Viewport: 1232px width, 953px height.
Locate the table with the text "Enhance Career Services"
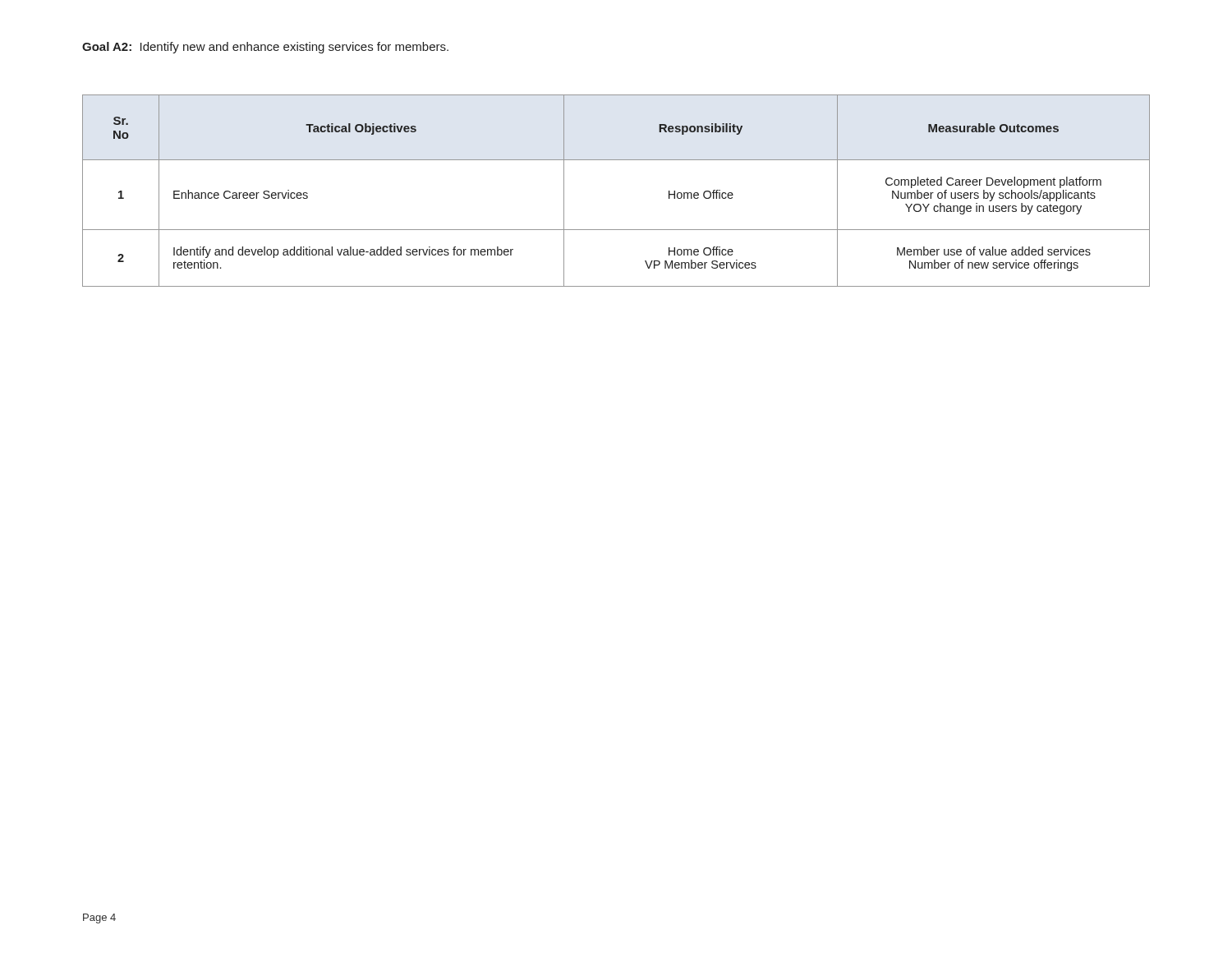coord(616,191)
